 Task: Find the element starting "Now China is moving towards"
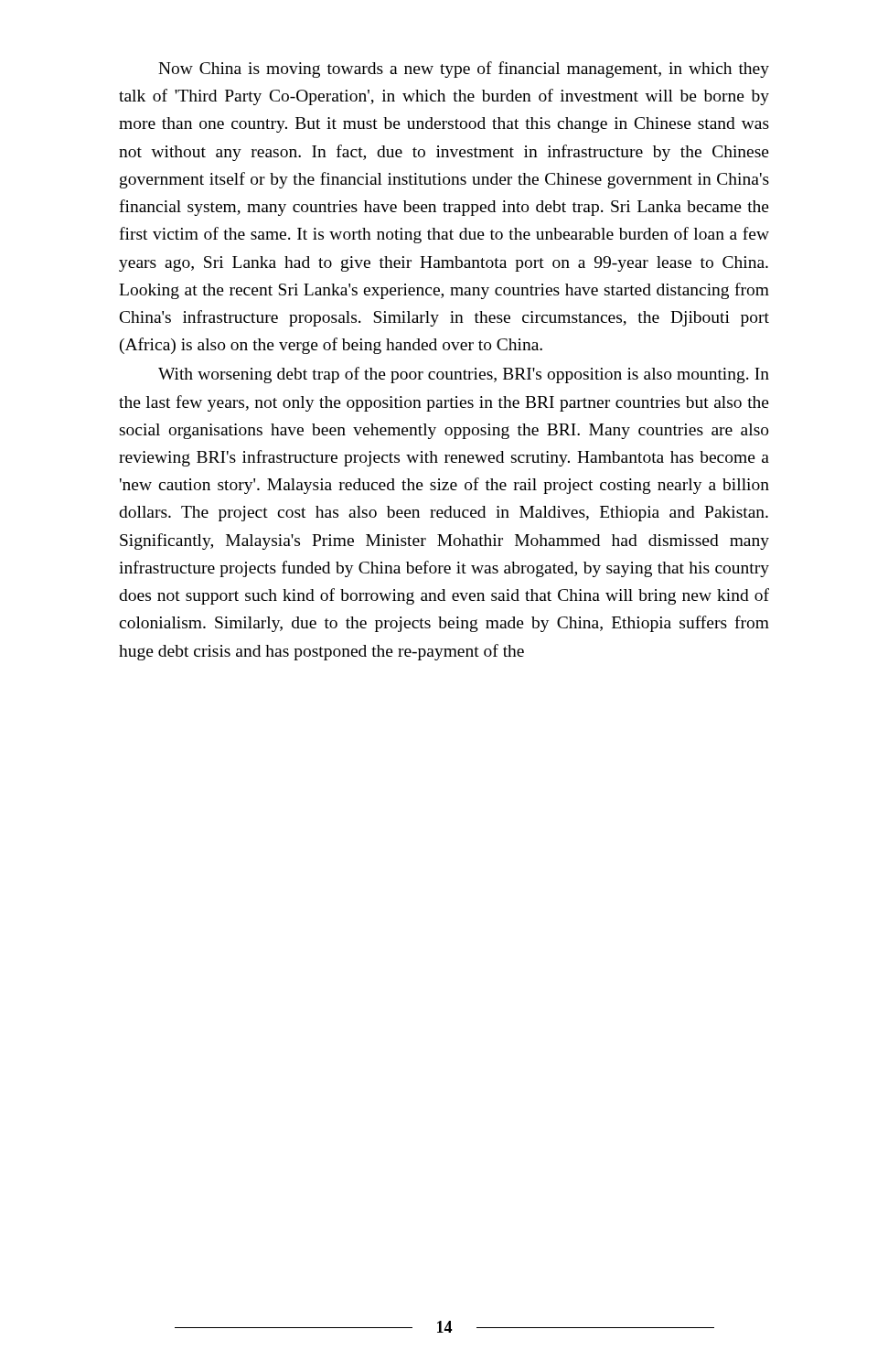coord(444,360)
